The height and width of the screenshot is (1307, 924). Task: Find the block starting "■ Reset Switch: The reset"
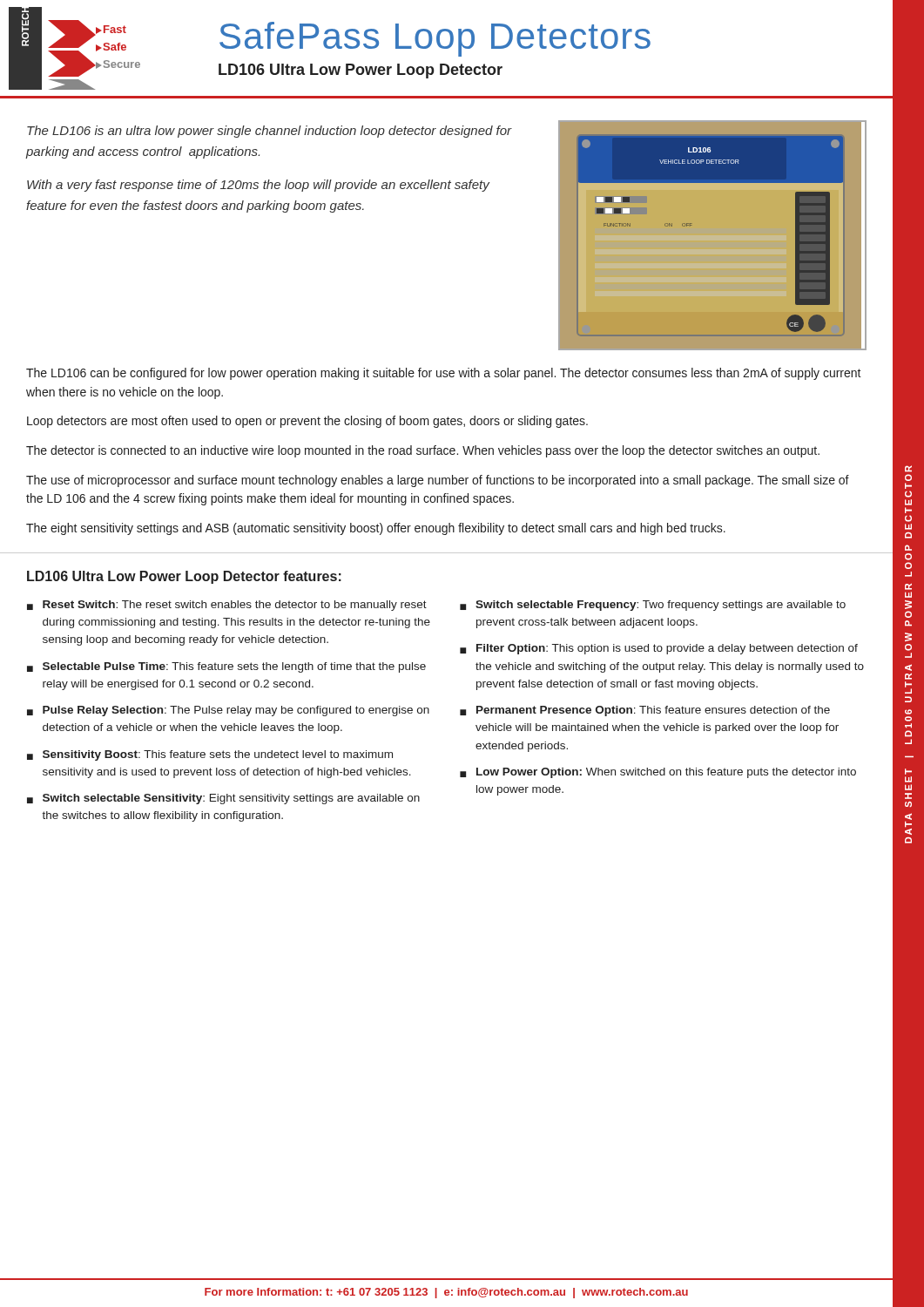[230, 622]
